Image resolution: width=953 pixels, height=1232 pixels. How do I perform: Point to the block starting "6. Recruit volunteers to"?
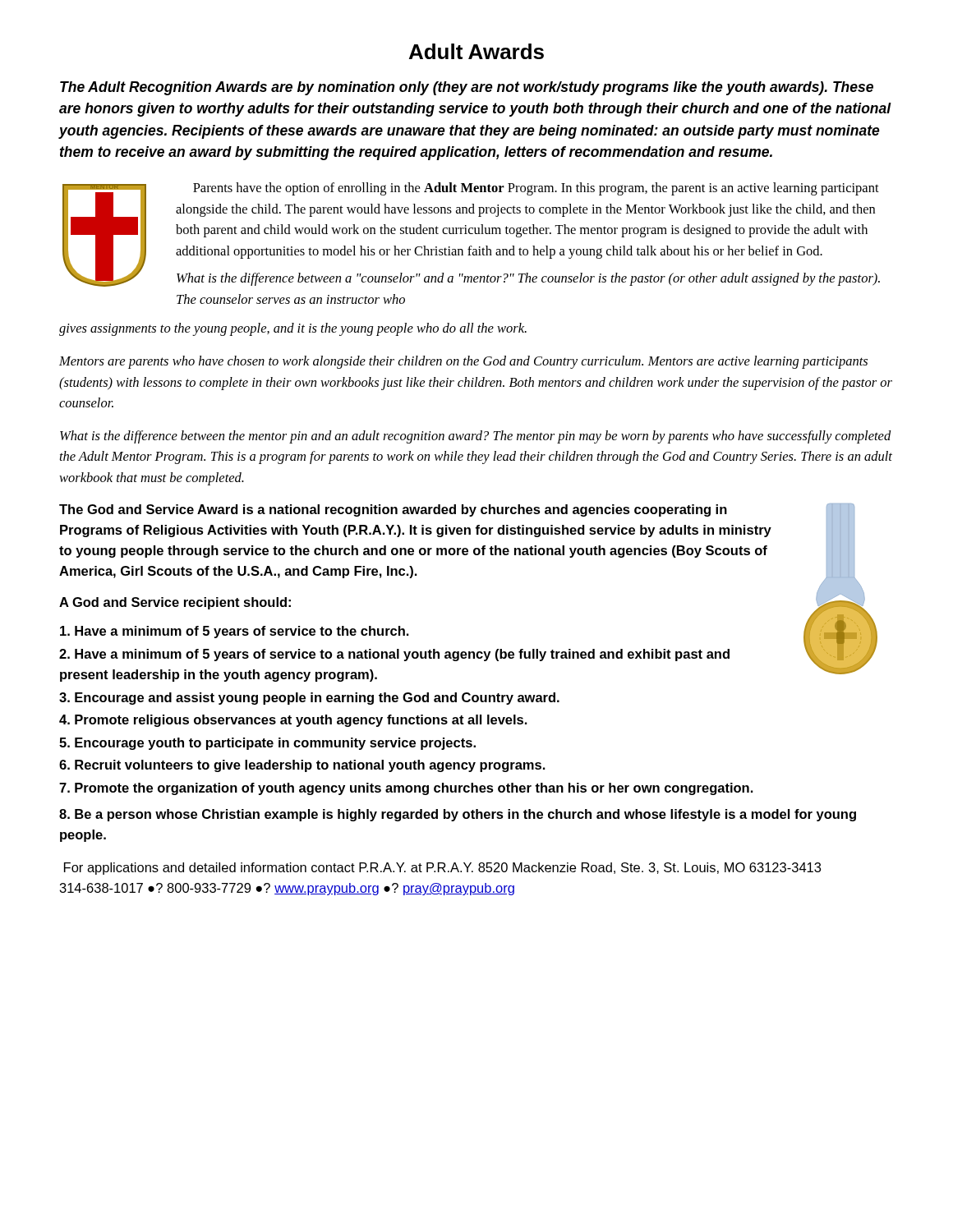click(302, 765)
